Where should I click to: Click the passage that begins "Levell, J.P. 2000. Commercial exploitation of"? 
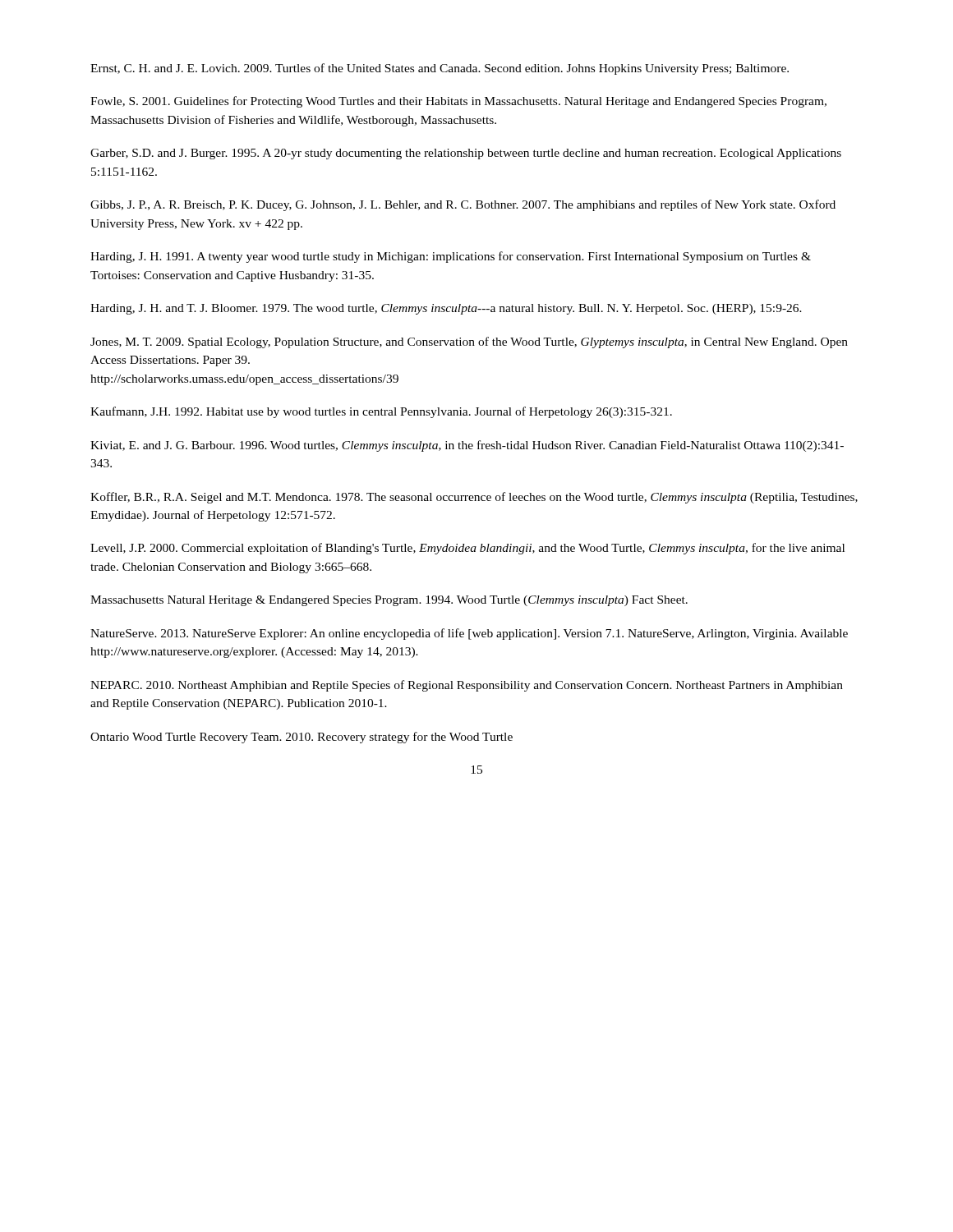(x=468, y=557)
